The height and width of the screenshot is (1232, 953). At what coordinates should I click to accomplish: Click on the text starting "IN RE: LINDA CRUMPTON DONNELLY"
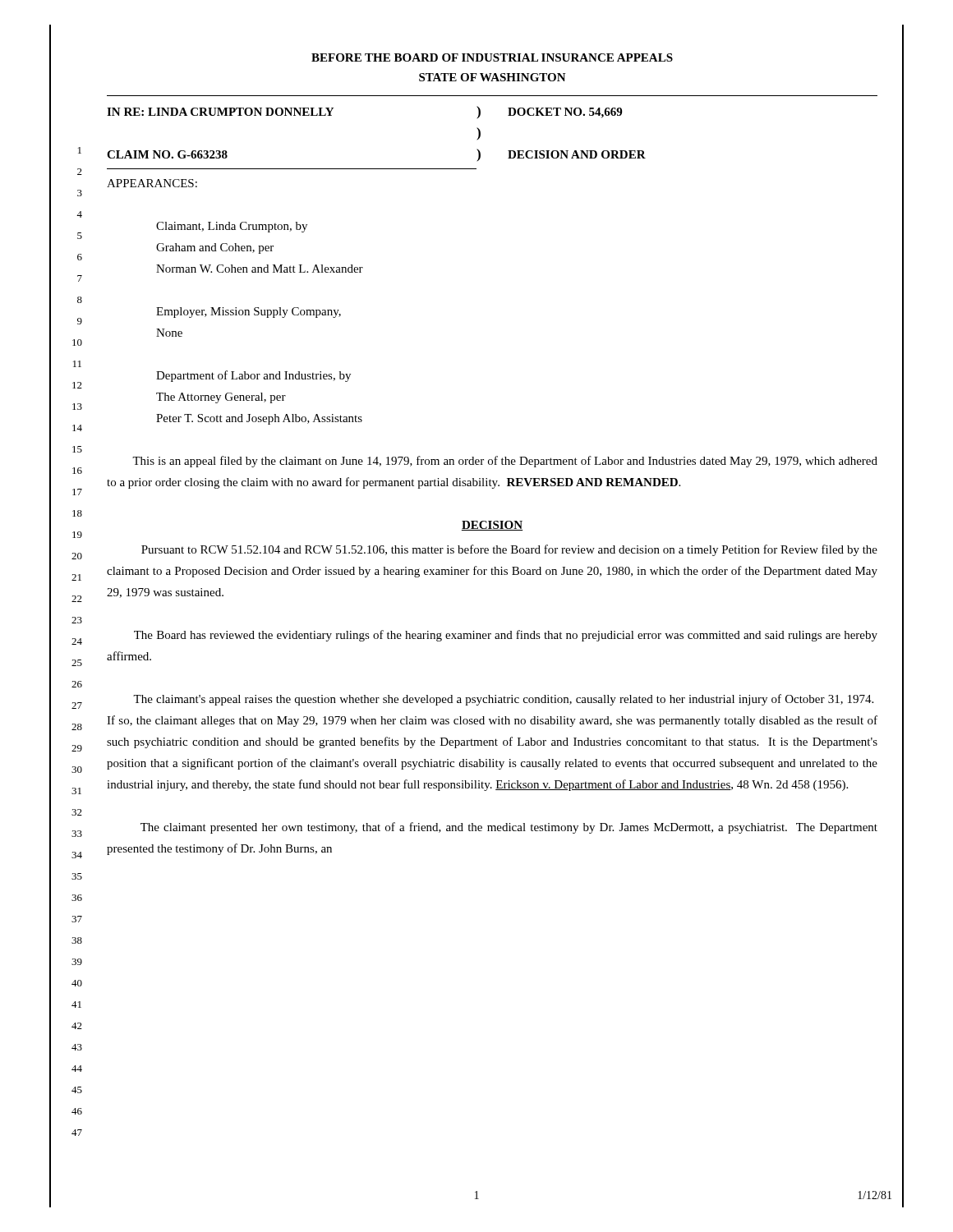point(220,112)
